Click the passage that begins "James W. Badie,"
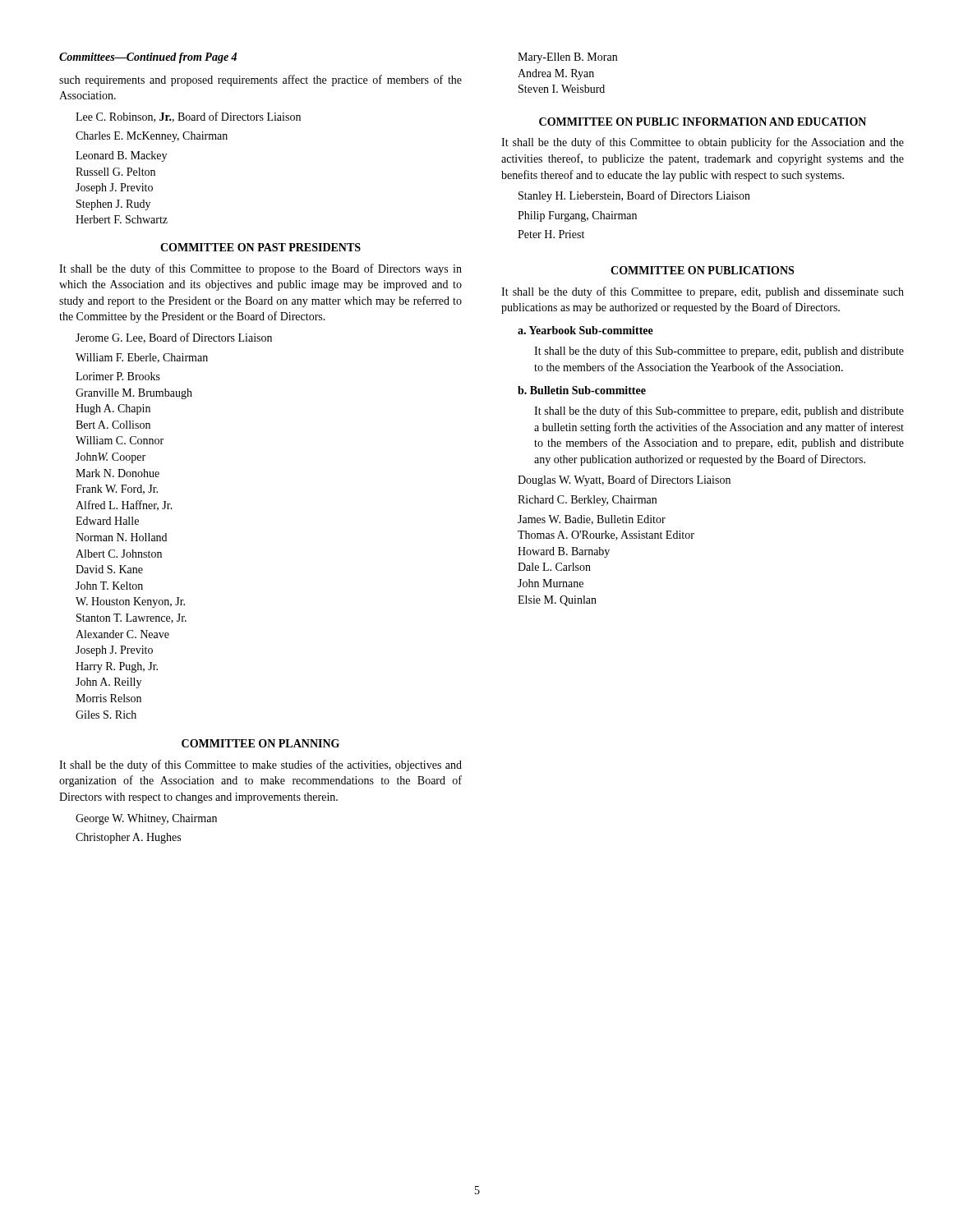Screen dimensions: 1232x954 click(591, 519)
